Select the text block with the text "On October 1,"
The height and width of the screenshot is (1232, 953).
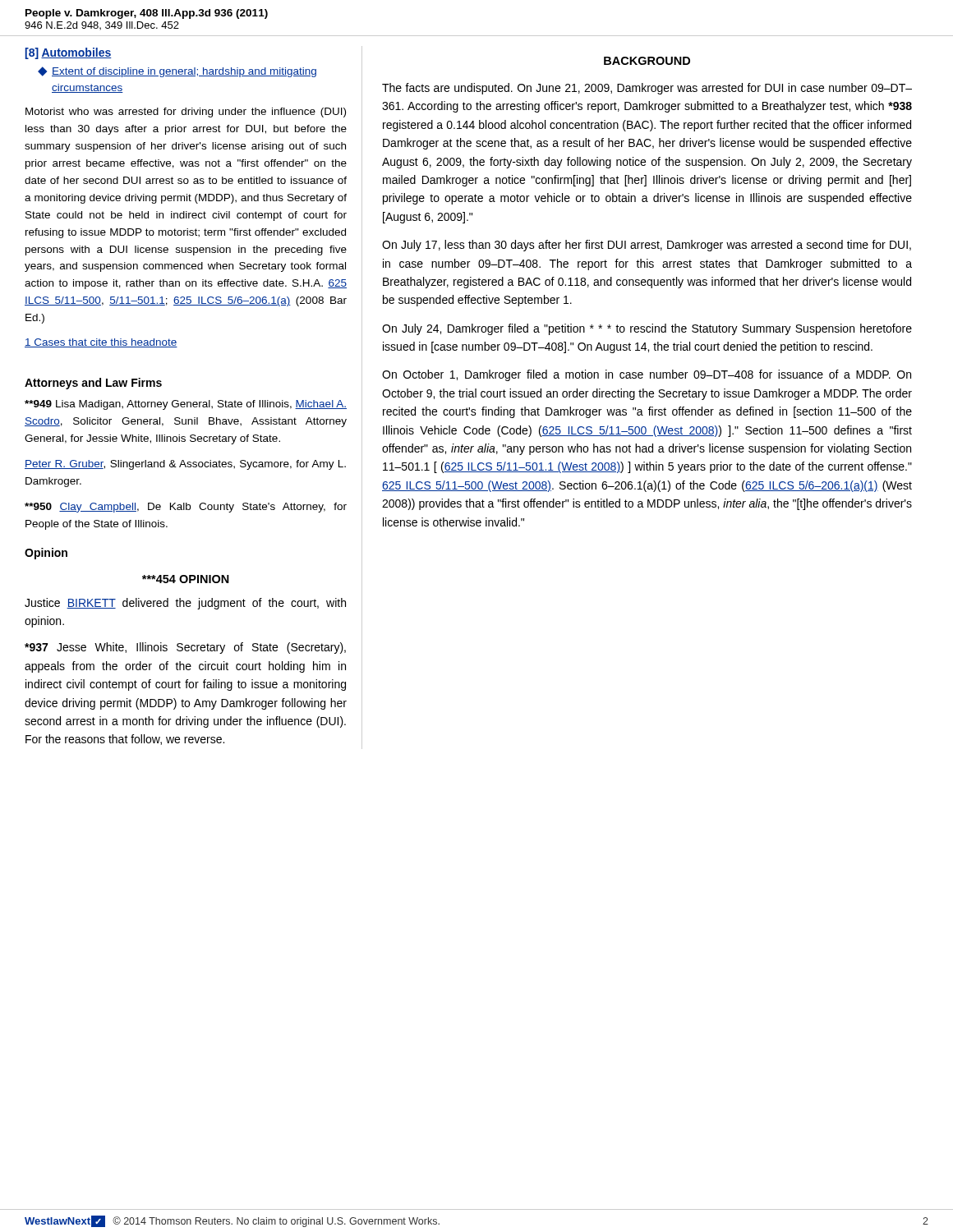tap(647, 449)
